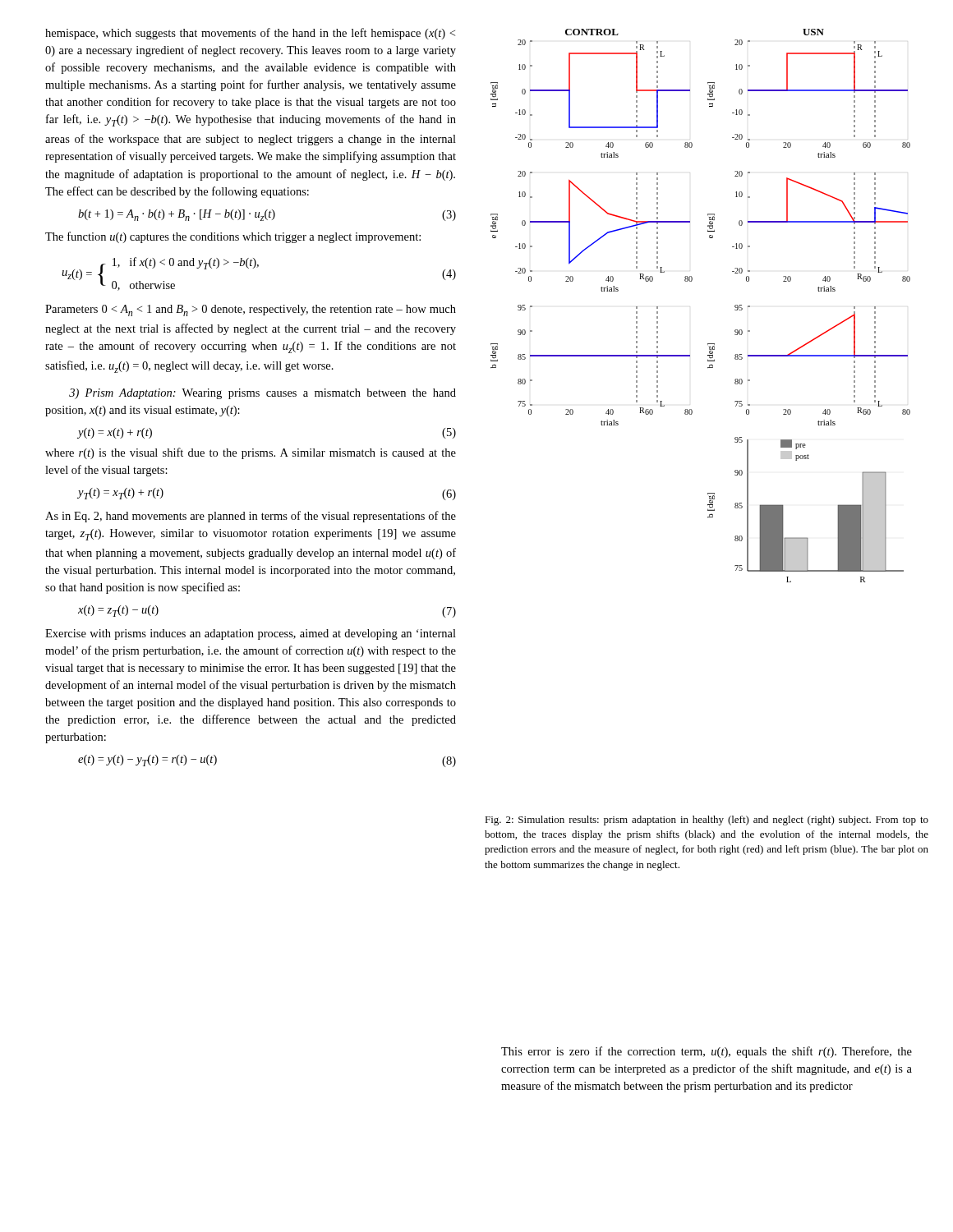Image resolution: width=953 pixels, height=1232 pixels.
Task: Point to the element starting "x(t) = zT(t) −"
Action: pyautogui.click(x=119, y=611)
